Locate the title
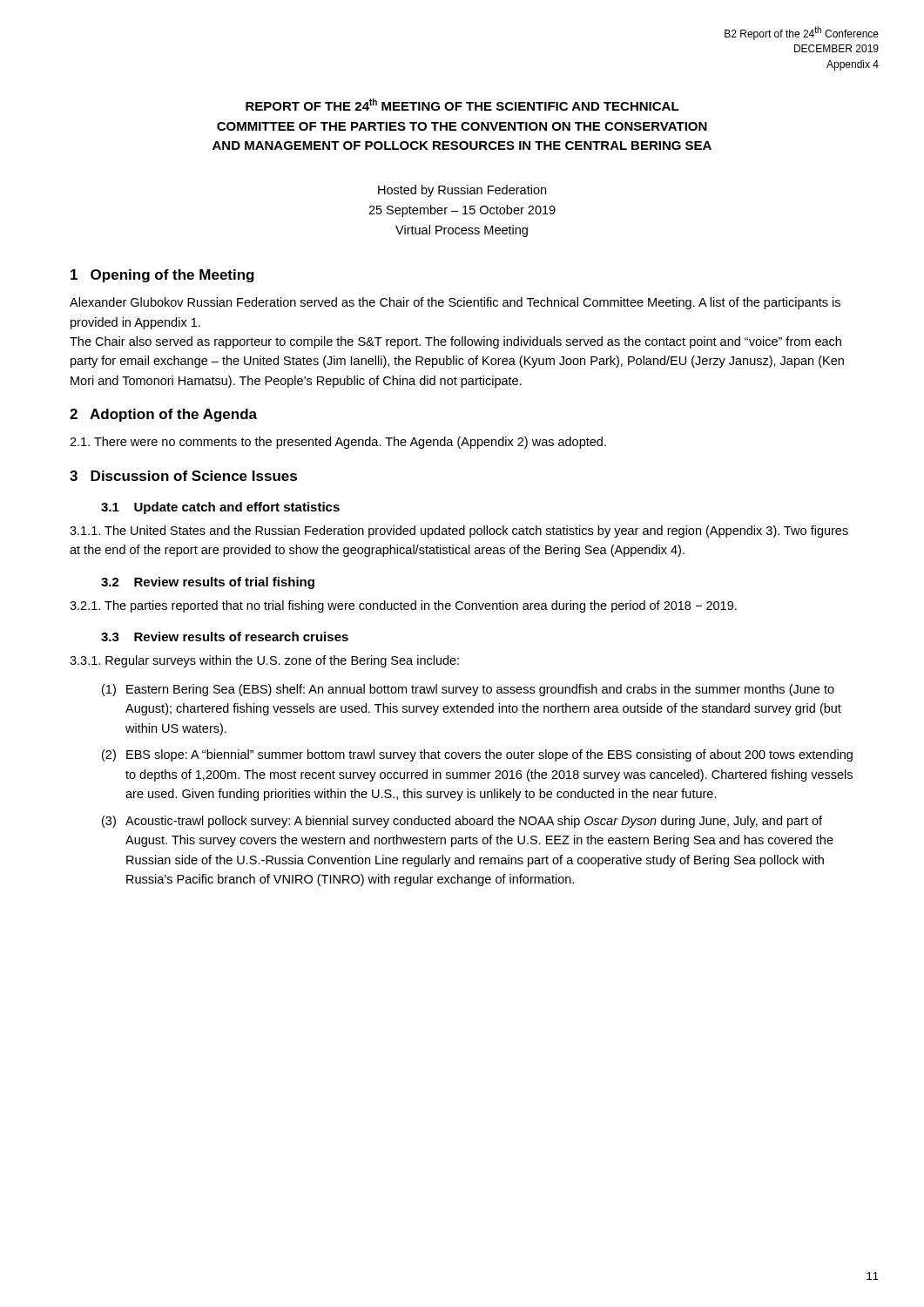924x1307 pixels. (x=462, y=125)
